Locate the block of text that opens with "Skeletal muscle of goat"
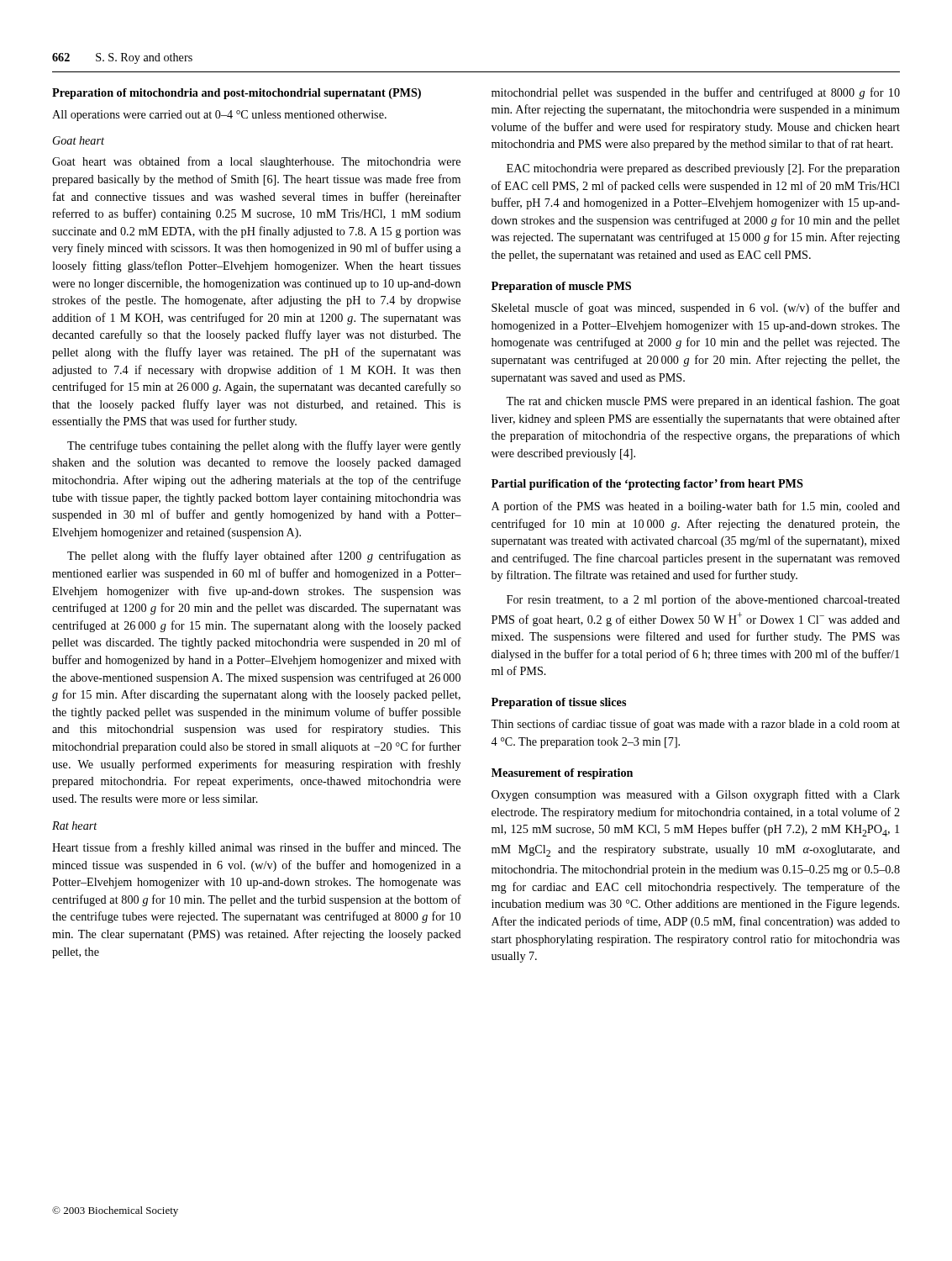The height and width of the screenshot is (1261, 952). (696, 342)
